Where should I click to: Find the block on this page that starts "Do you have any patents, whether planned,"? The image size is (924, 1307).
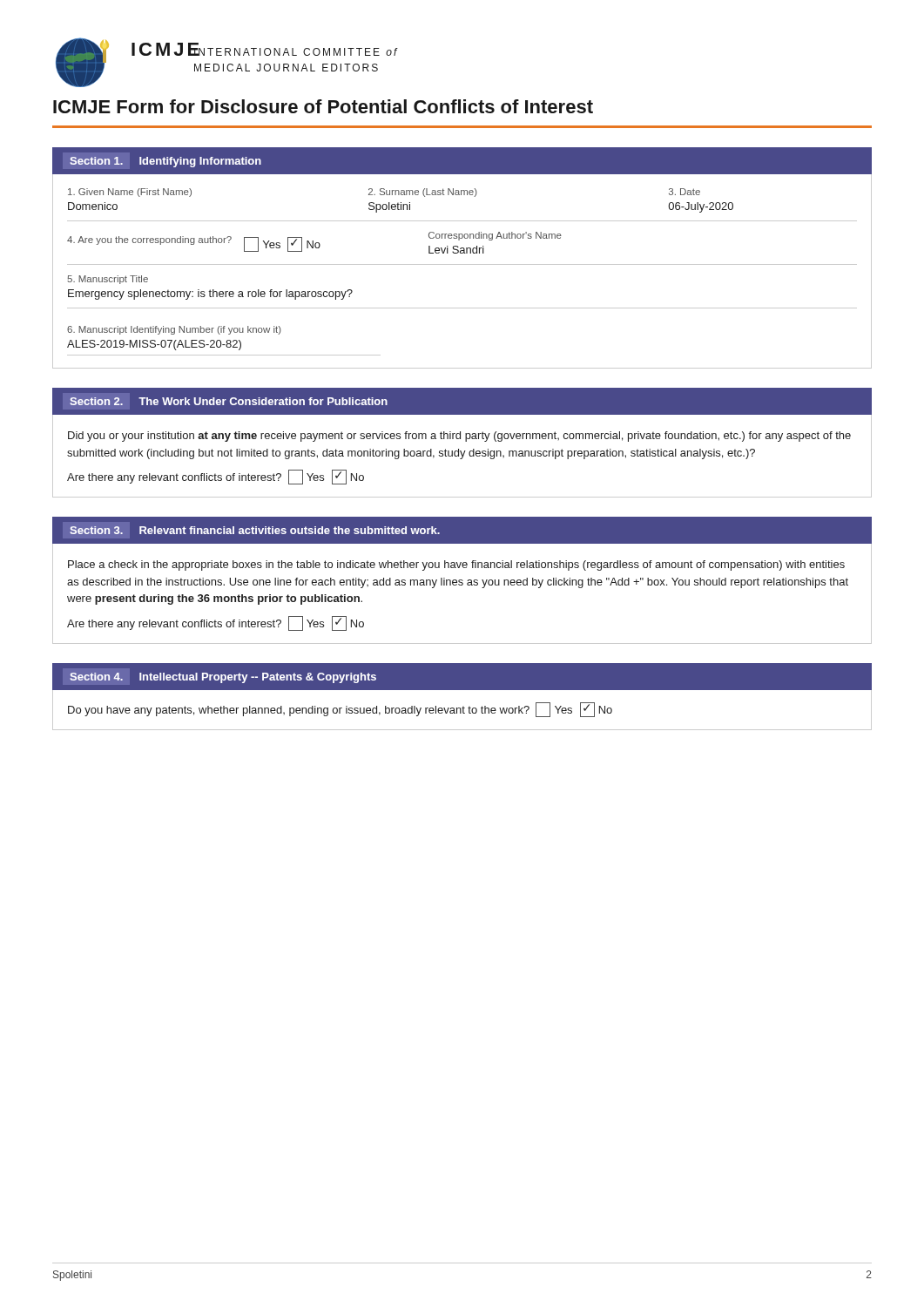[x=340, y=709]
